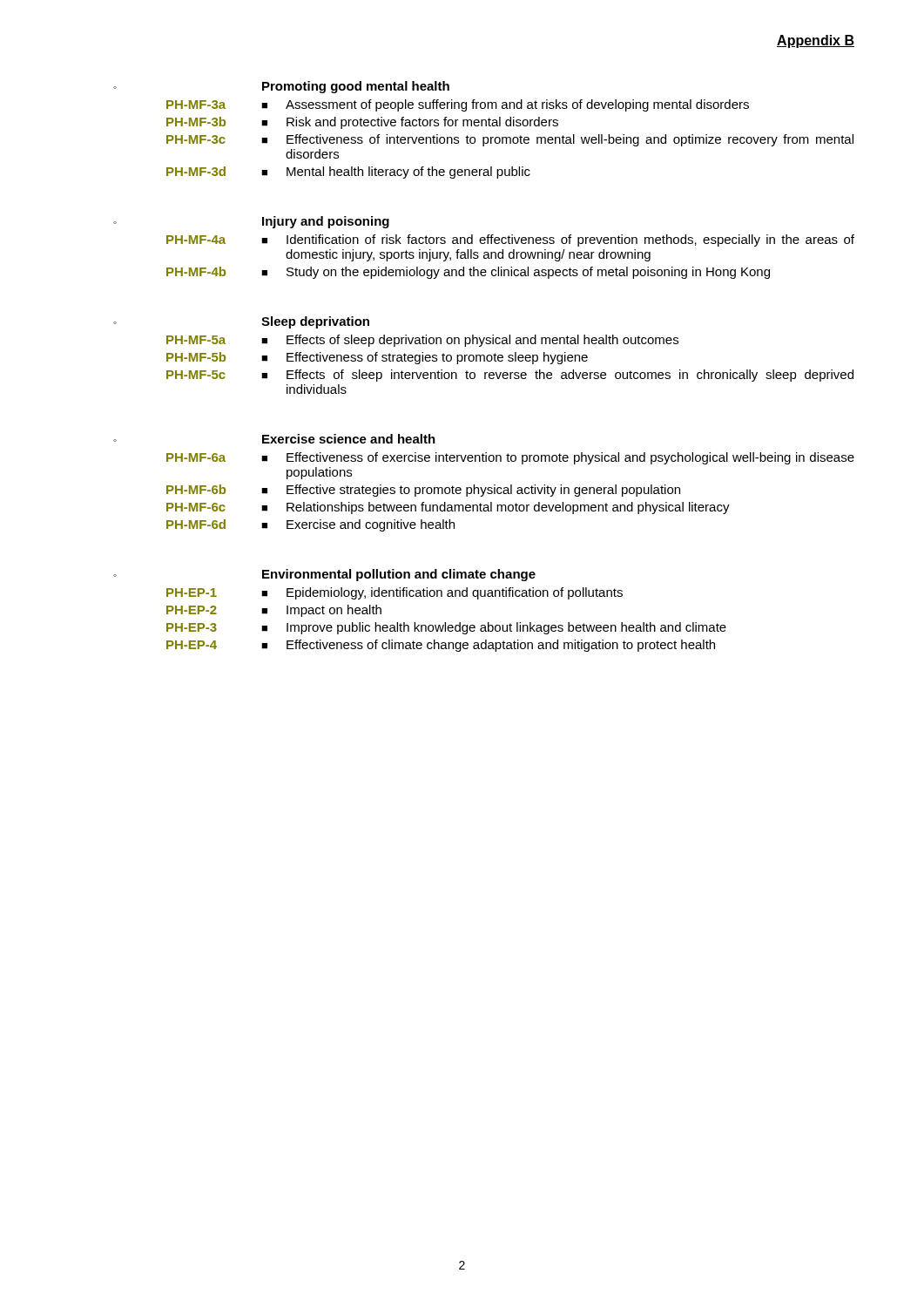
Task: Locate the list item that reads "◦ Exercise science"
Action: click(x=274, y=439)
